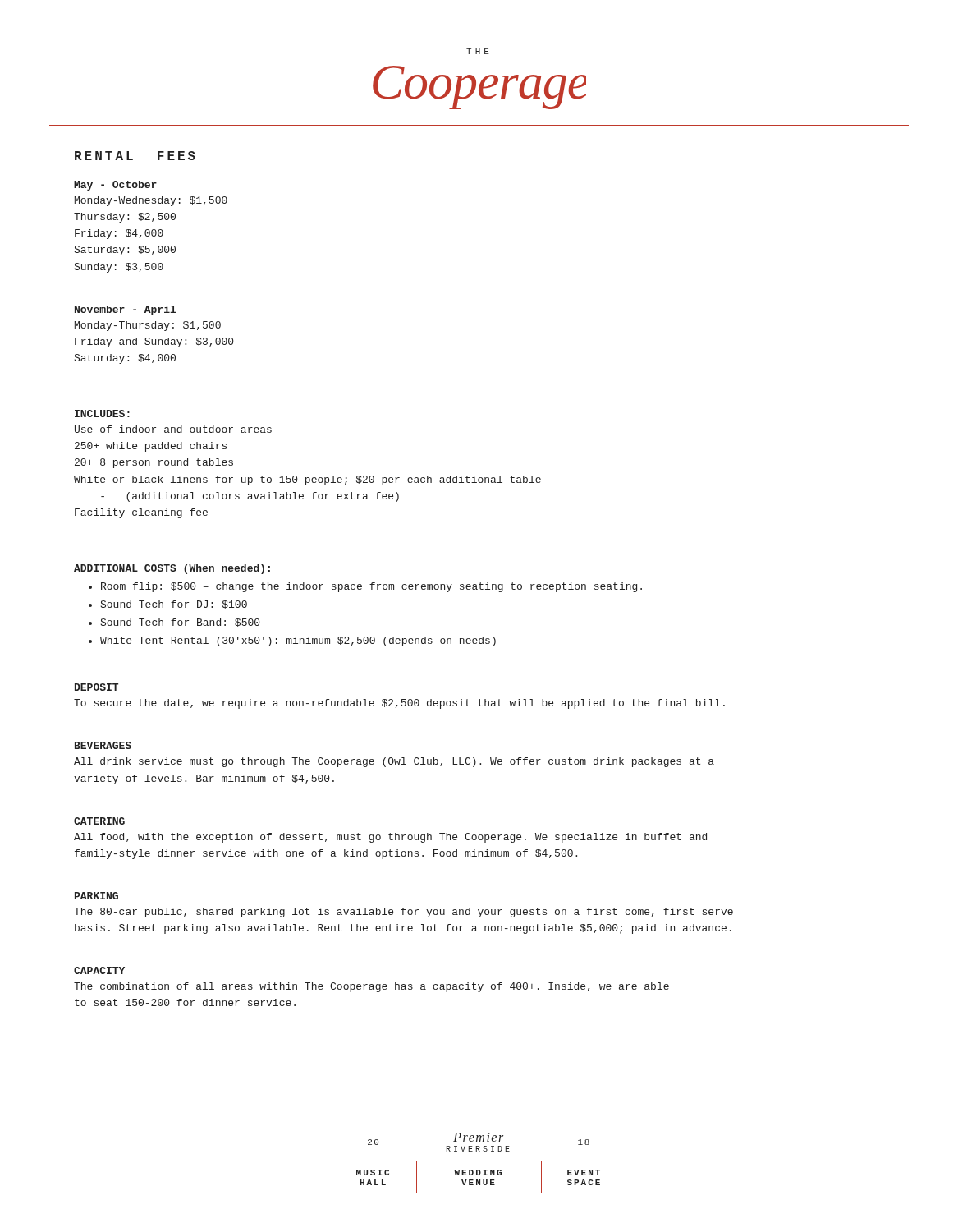Point to the text block starting "All drink service must go"
The width and height of the screenshot is (958, 1232).
click(394, 770)
